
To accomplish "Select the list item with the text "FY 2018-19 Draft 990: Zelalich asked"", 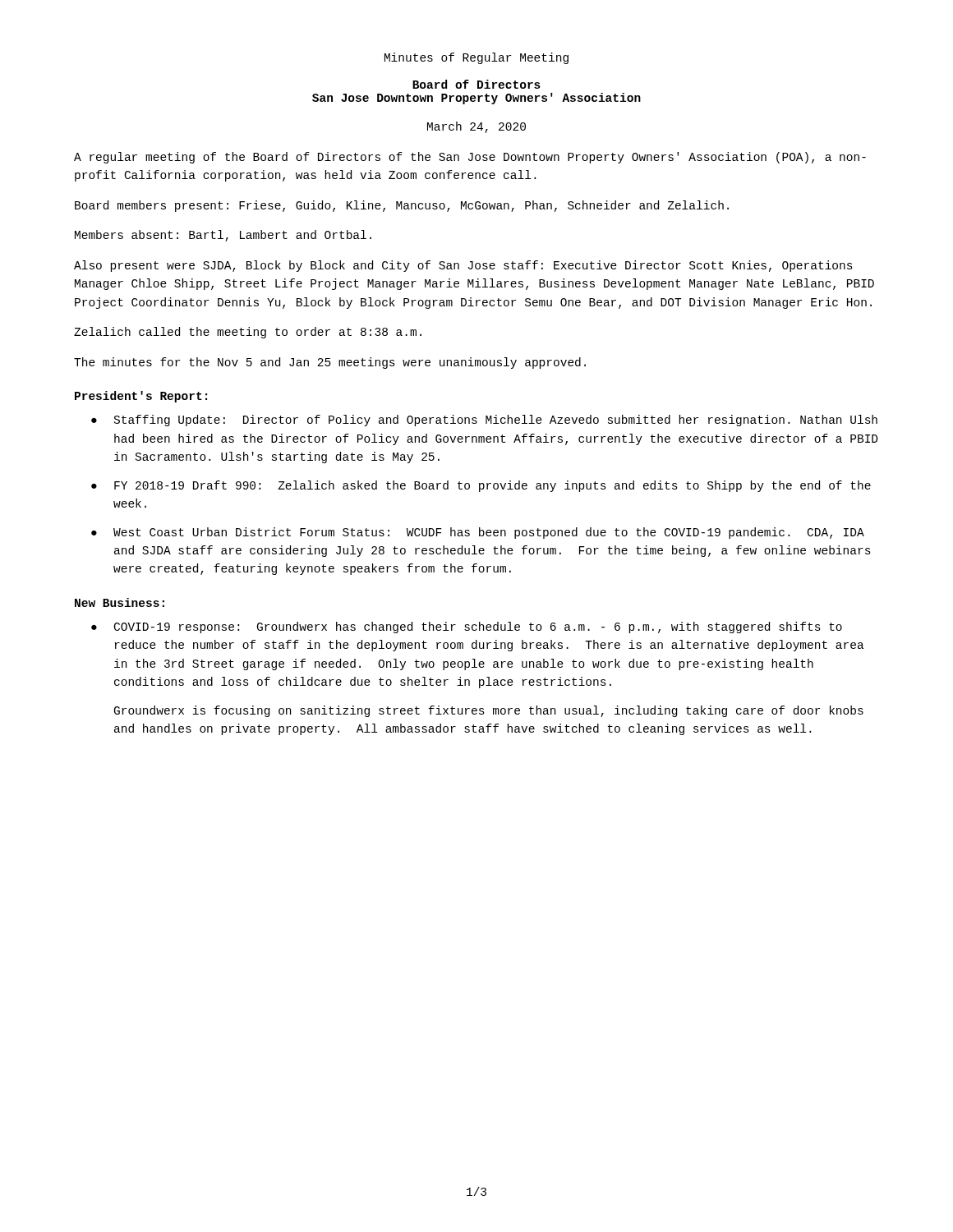I will pos(492,495).
